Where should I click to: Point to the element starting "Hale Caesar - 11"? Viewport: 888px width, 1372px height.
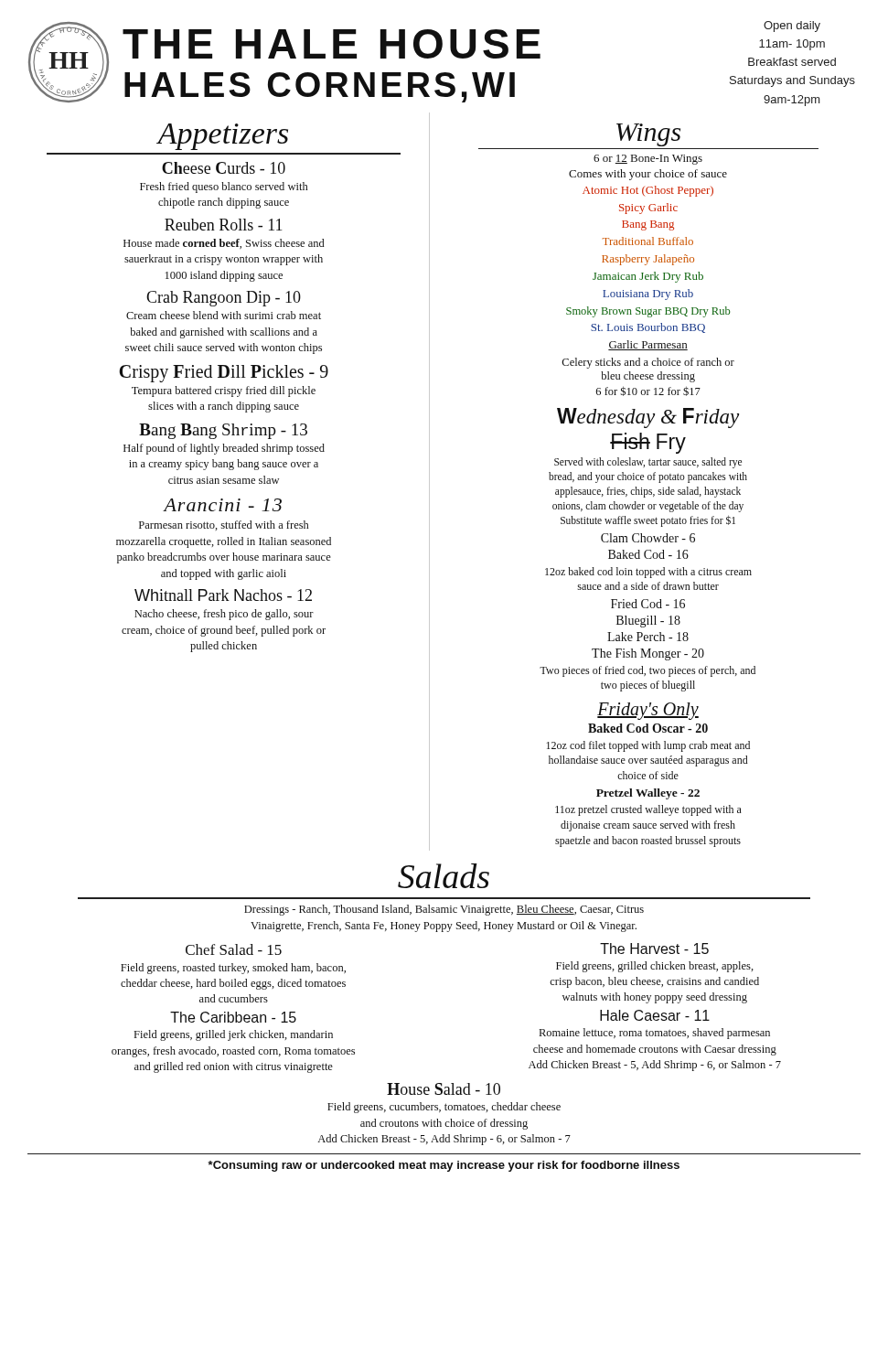(655, 1041)
